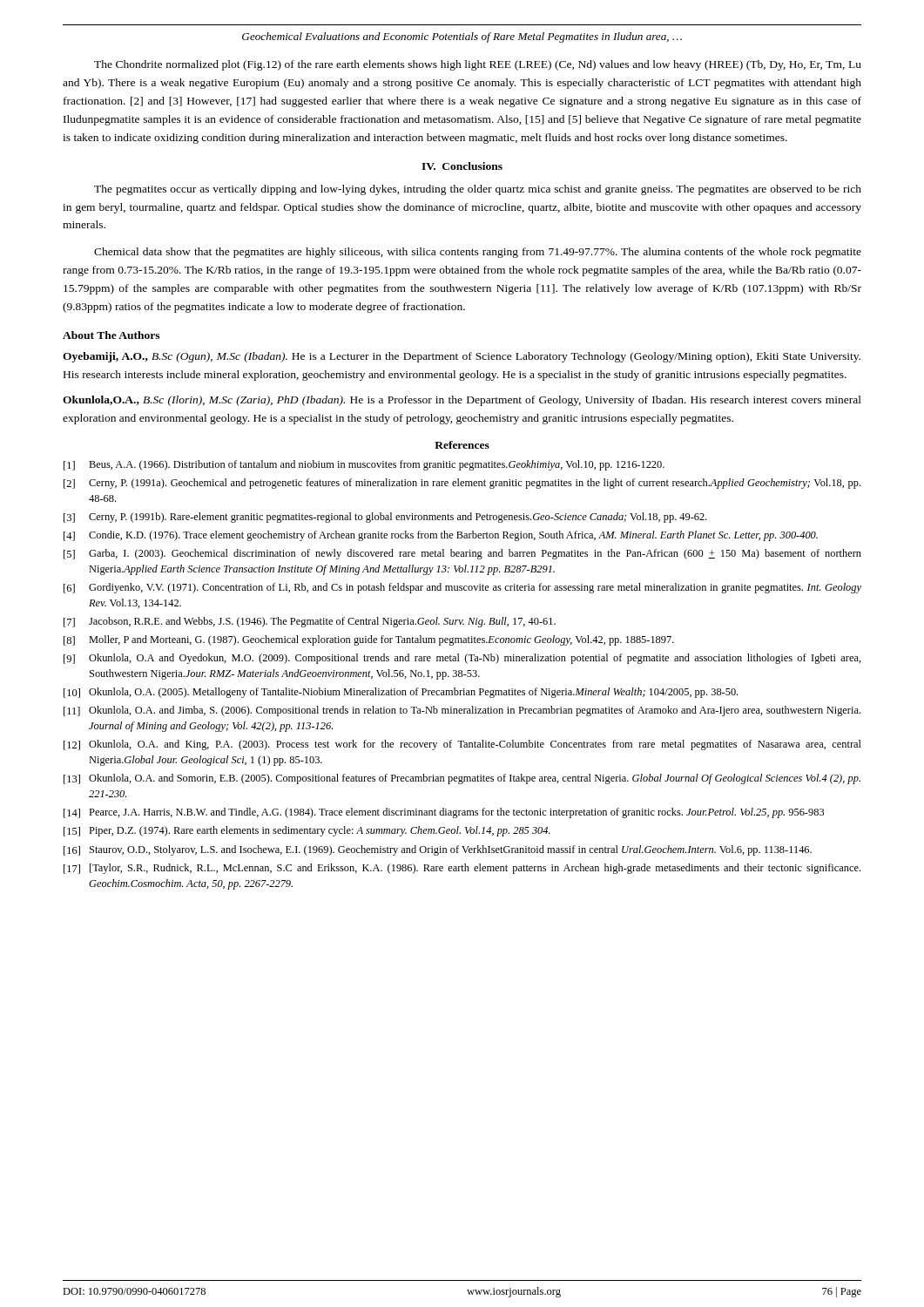Viewport: 924px width, 1307px height.
Task: Locate the block of text that opens with "[4] Condie, K.D. (1976). Trace element"
Action: point(462,536)
